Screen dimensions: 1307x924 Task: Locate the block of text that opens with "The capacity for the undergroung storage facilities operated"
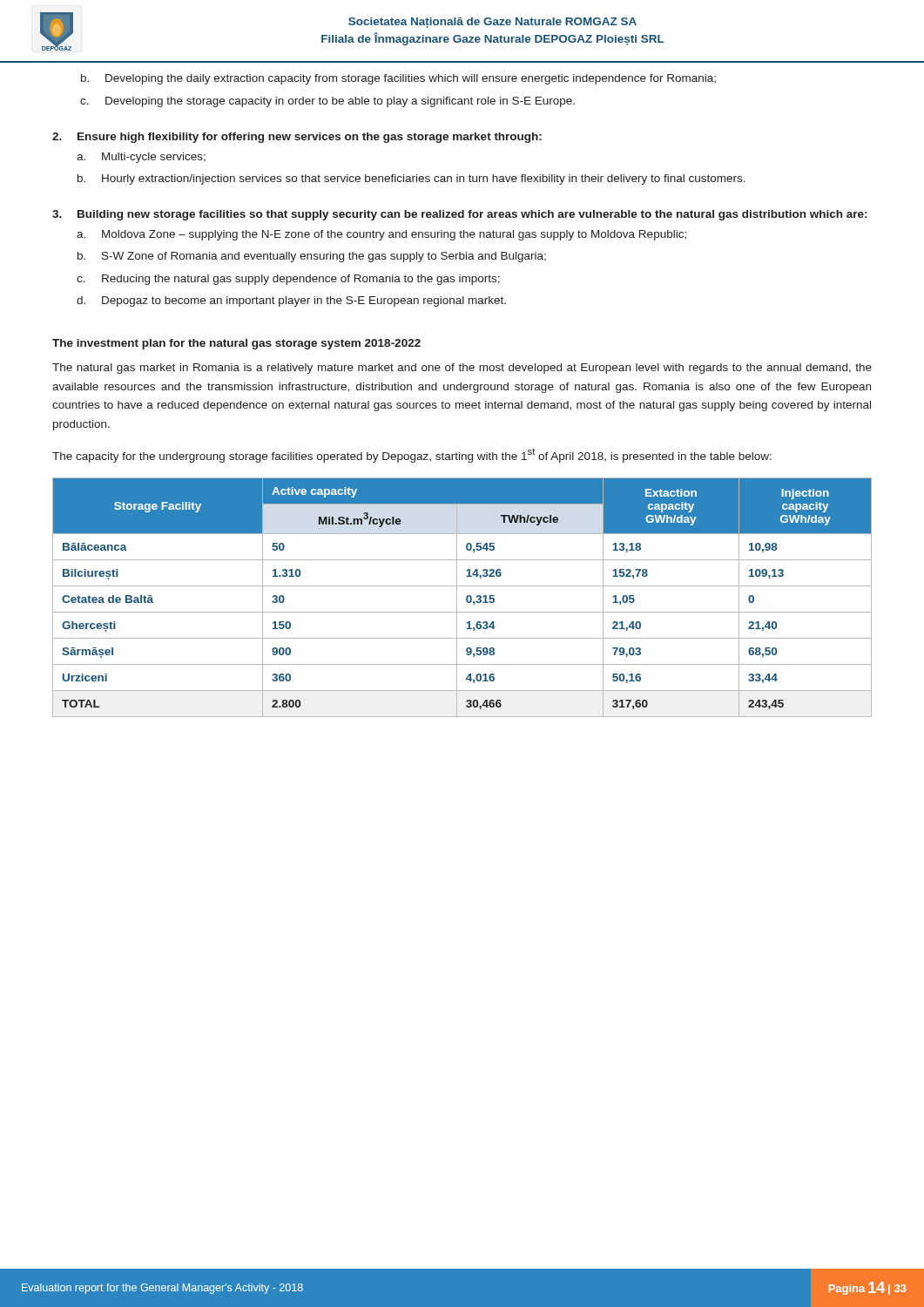coord(412,455)
